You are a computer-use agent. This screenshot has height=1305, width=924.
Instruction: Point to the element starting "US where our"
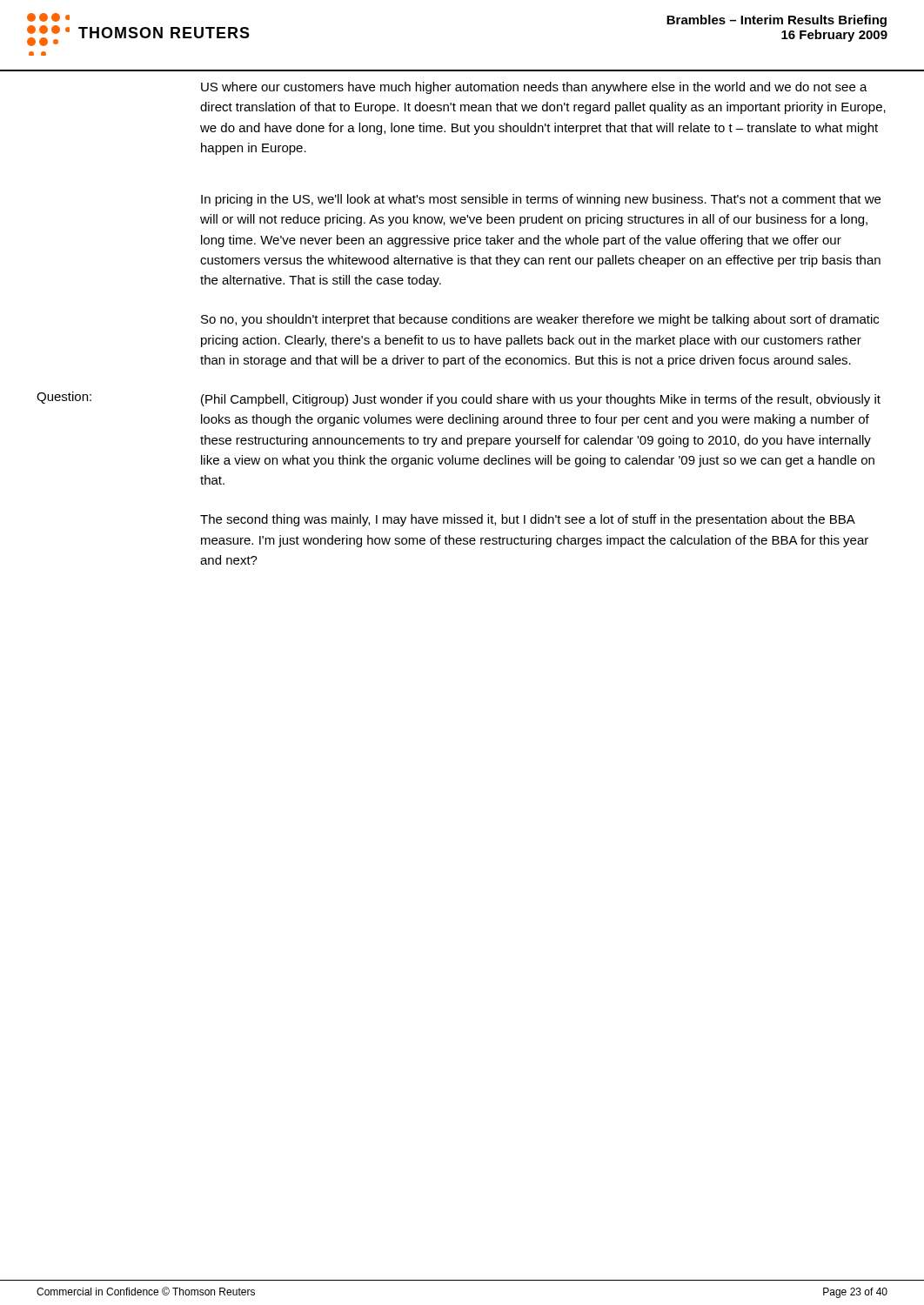coord(543,117)
